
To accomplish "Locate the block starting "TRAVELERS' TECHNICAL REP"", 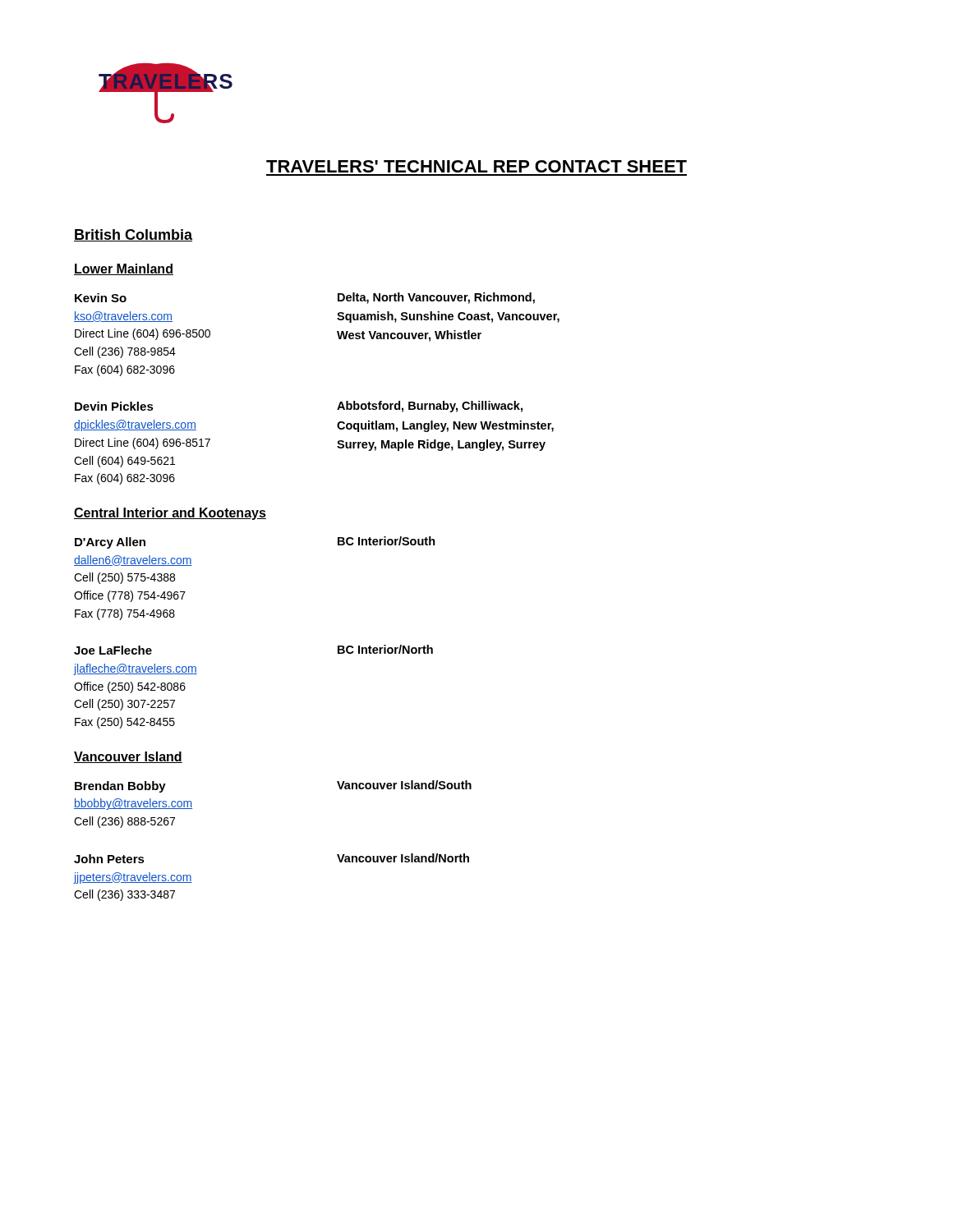I will pyautogui.click(x=476, y=166).
